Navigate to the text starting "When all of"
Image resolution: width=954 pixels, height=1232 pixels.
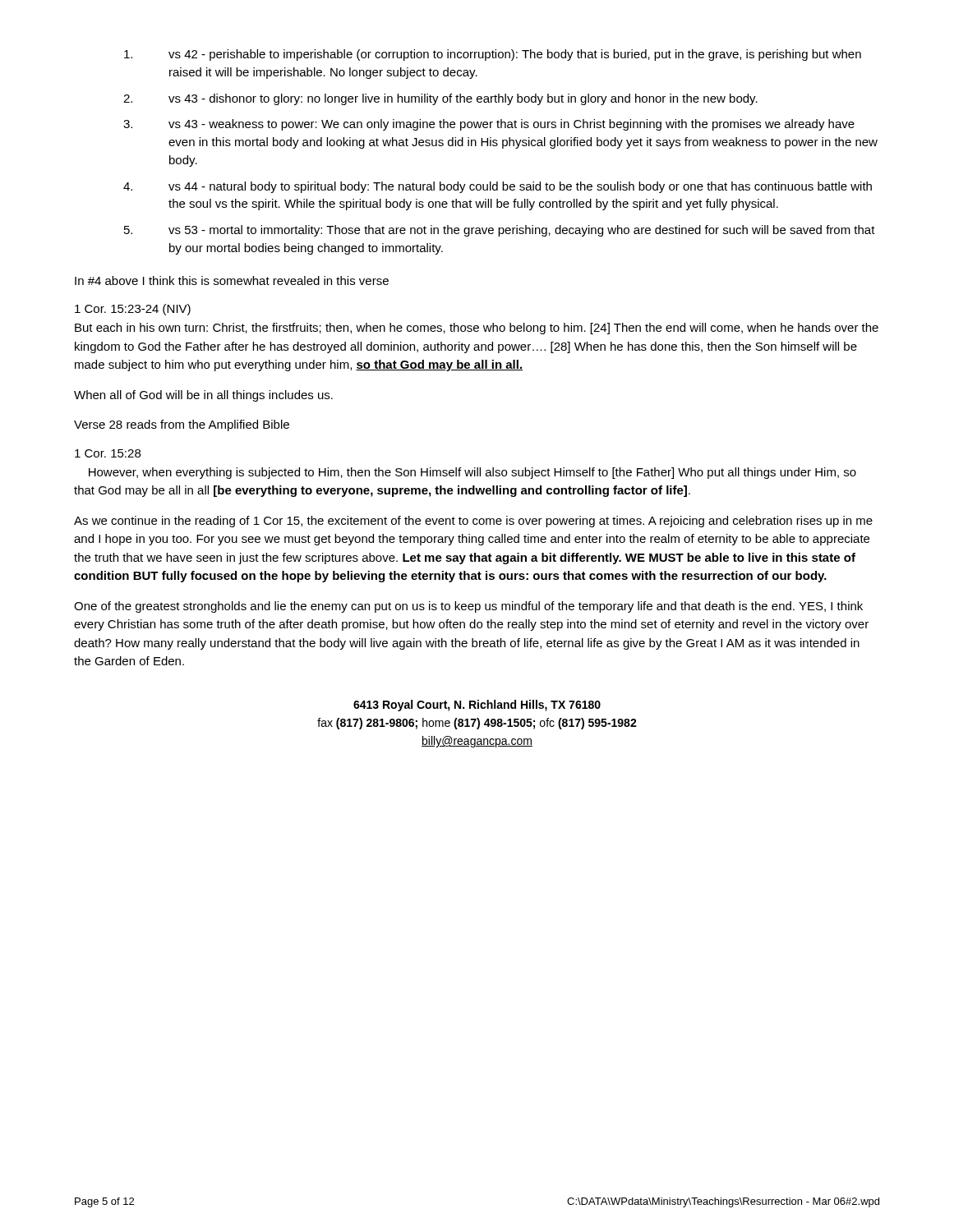coord(204,394)
